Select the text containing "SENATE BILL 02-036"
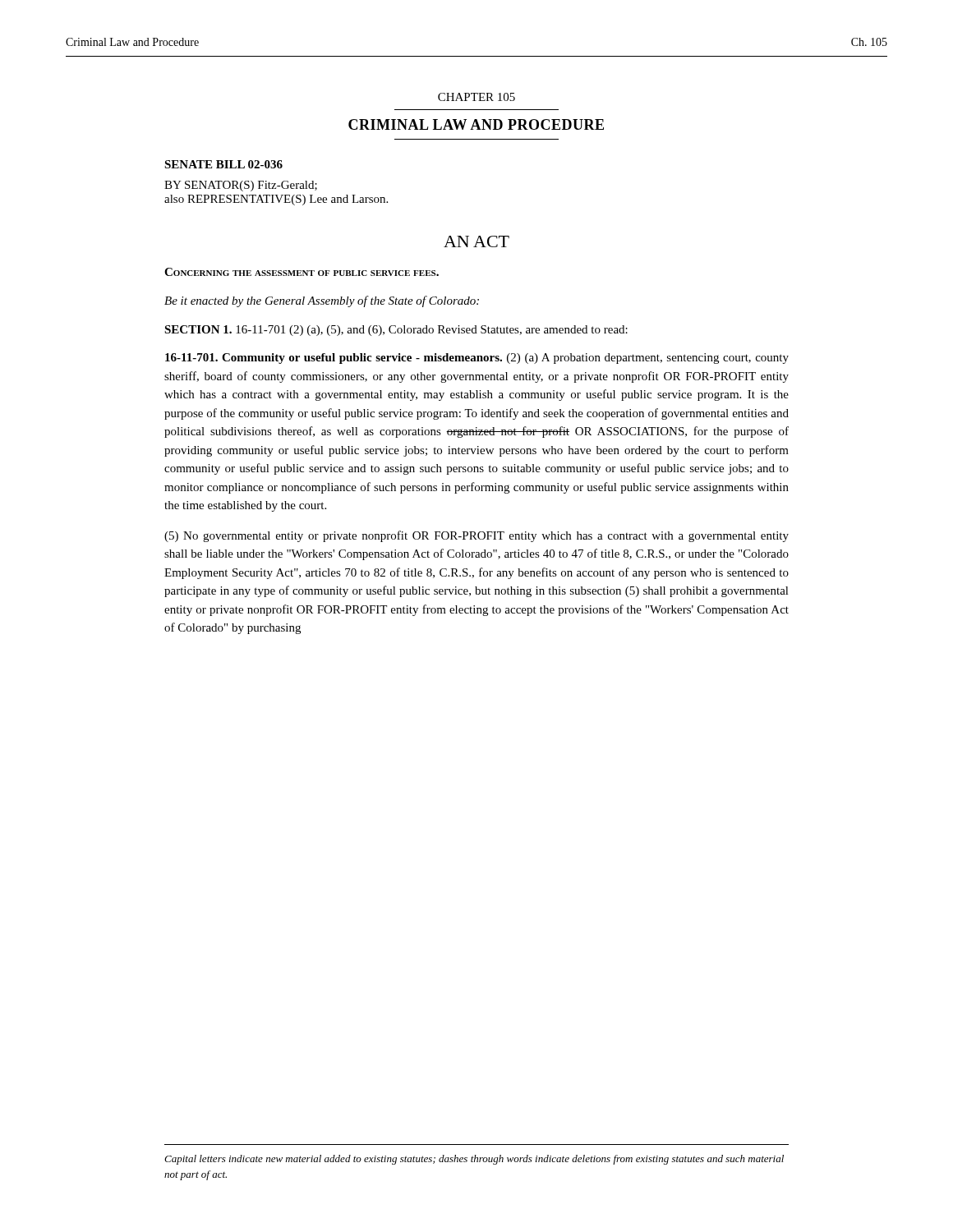This screenshot has width=953, height=1232. click(223, 164)
